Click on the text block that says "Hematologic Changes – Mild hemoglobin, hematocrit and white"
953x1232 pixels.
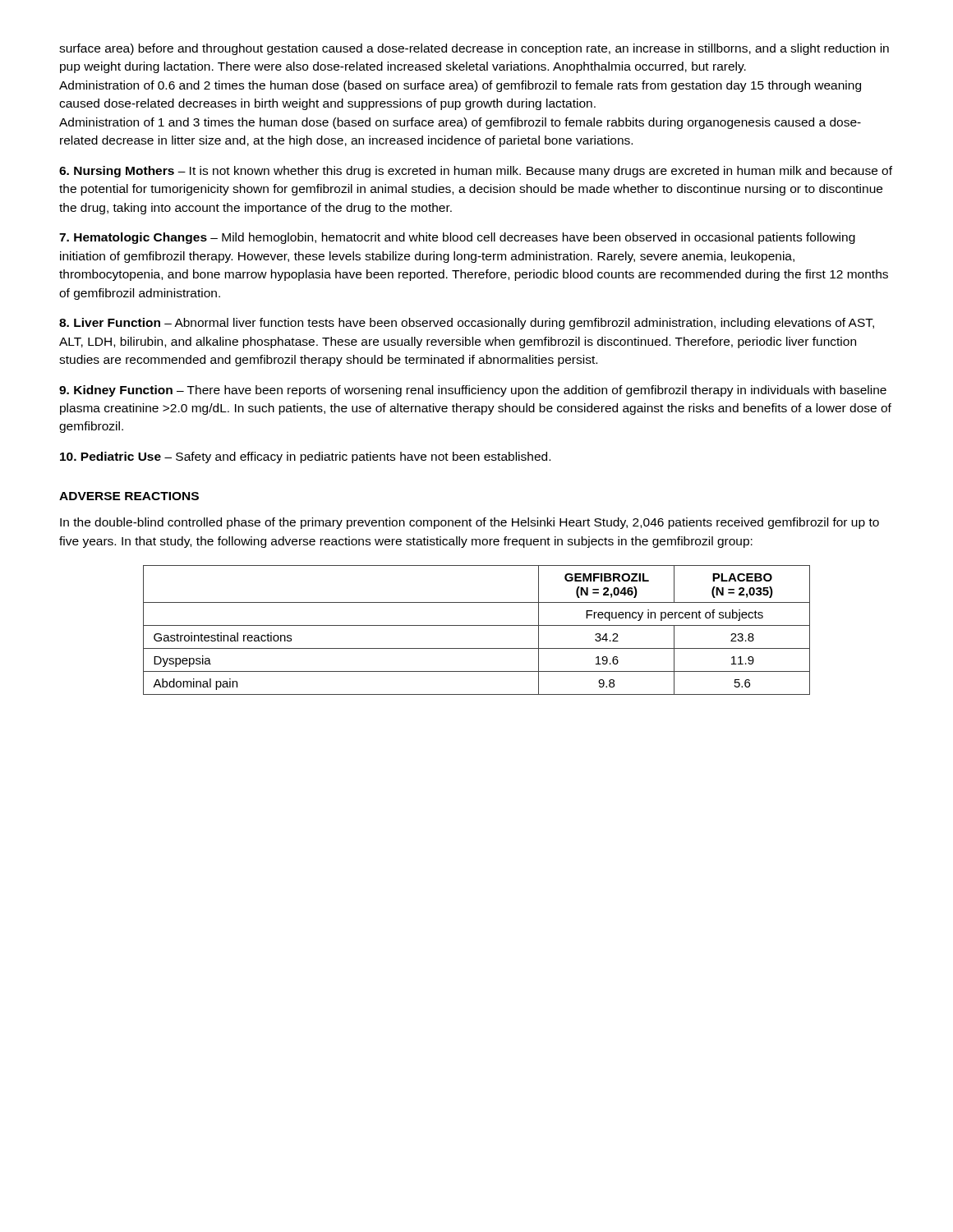click(474, 265)
